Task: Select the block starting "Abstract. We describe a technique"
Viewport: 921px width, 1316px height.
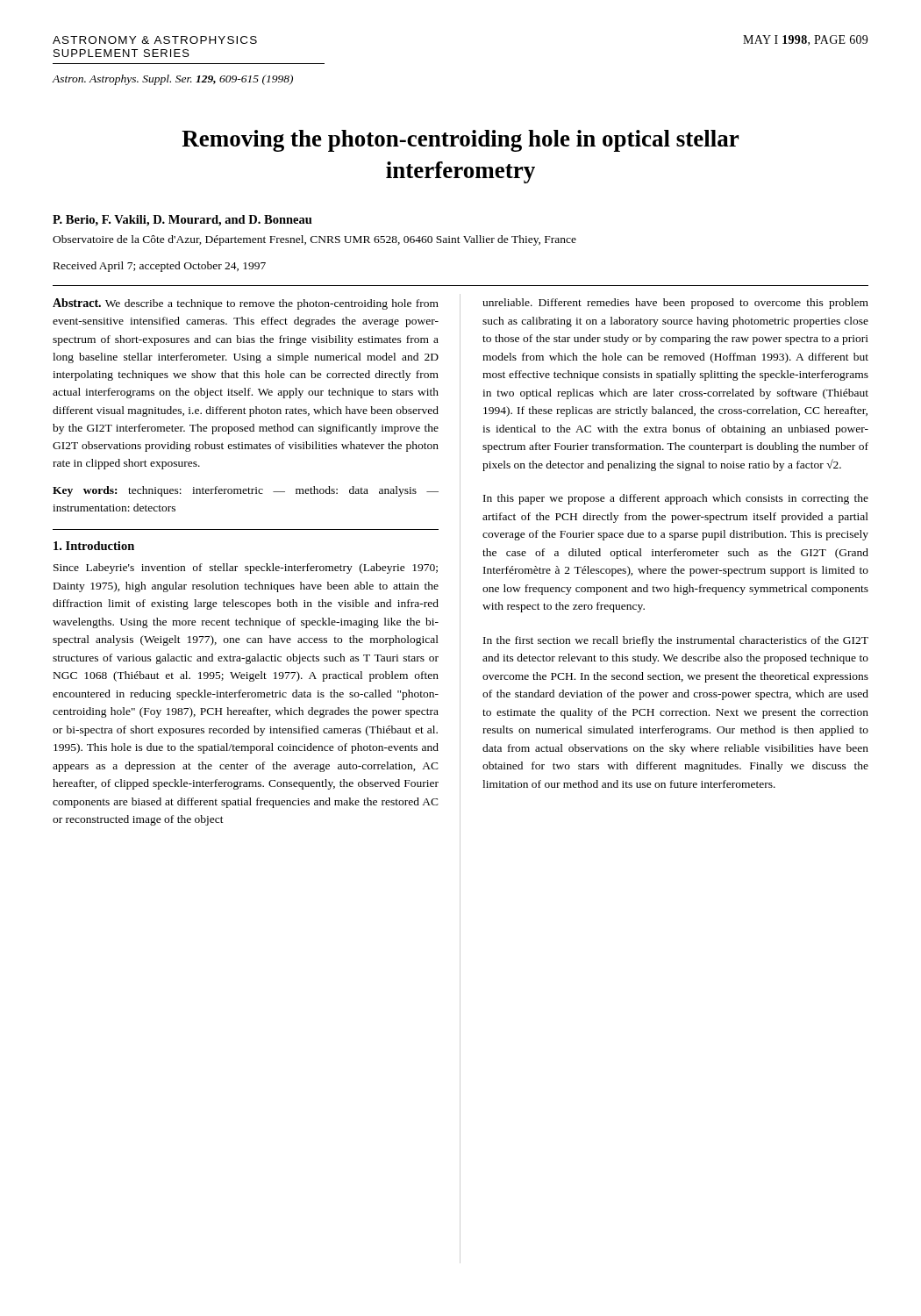Action: (246, 383)
